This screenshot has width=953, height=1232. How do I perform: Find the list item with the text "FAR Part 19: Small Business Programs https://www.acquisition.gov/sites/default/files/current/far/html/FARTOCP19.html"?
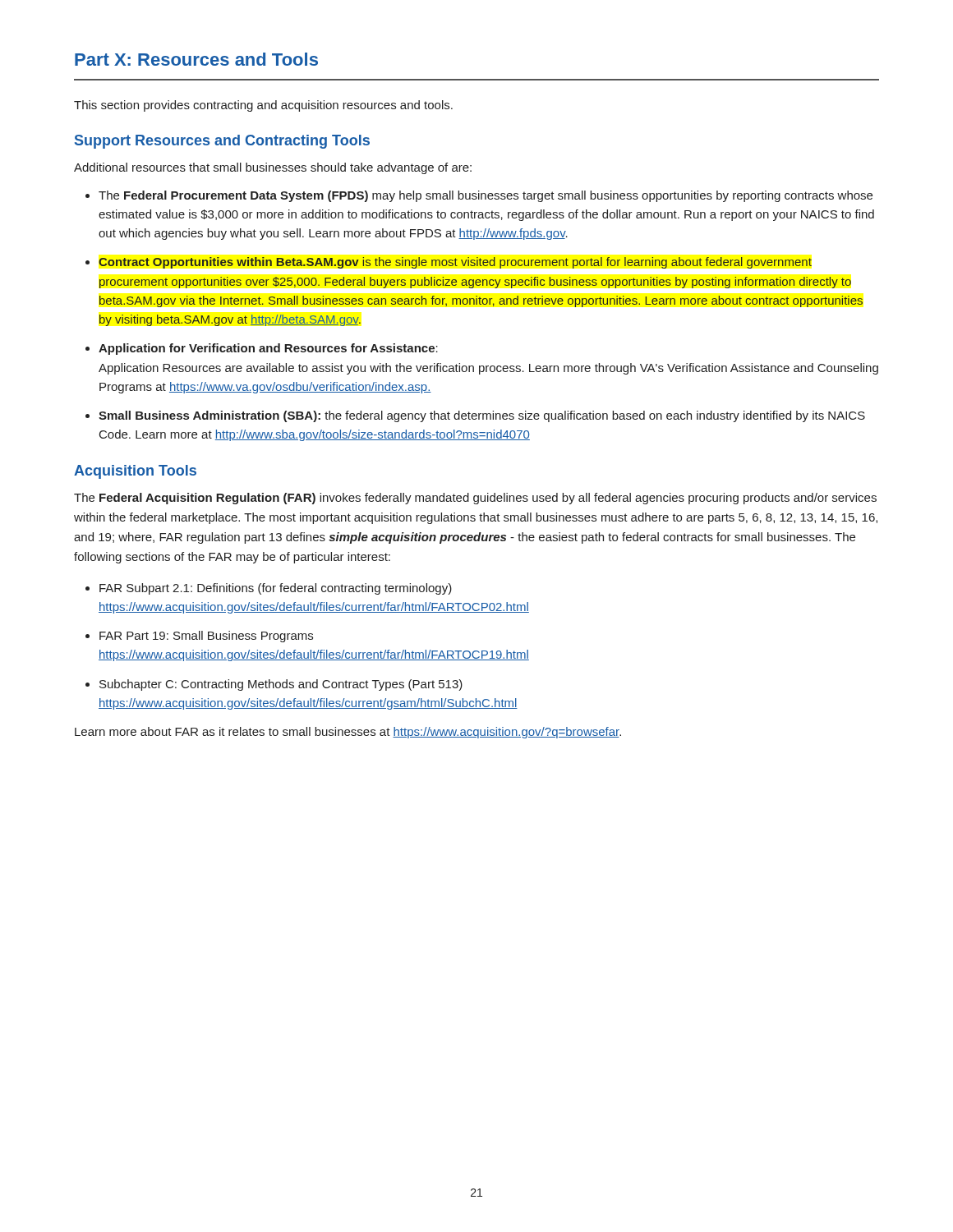coord(489,645)
